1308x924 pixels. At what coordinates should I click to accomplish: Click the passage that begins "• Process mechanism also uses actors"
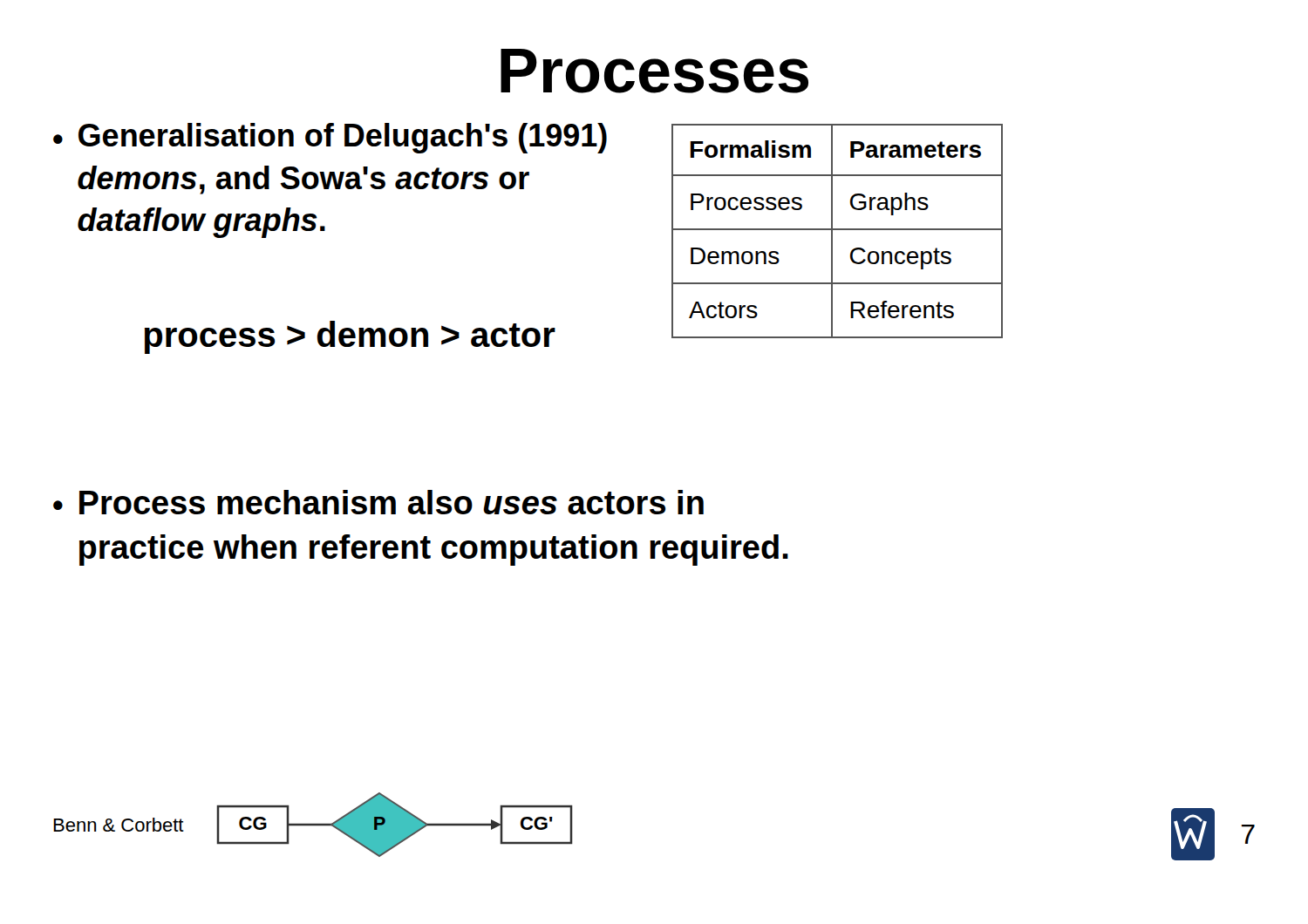click(423, 526)
